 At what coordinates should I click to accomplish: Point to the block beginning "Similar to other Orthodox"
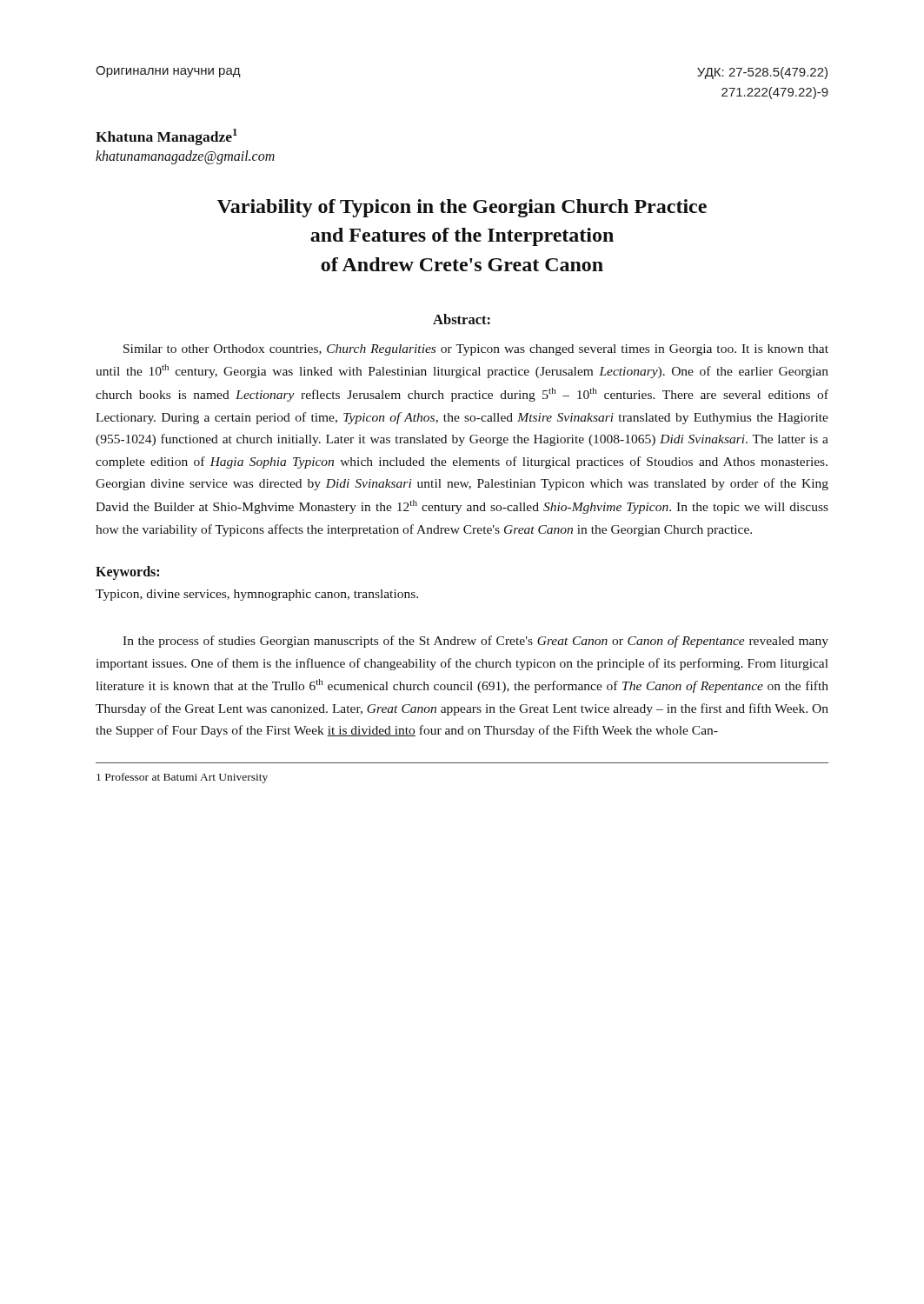462,438
